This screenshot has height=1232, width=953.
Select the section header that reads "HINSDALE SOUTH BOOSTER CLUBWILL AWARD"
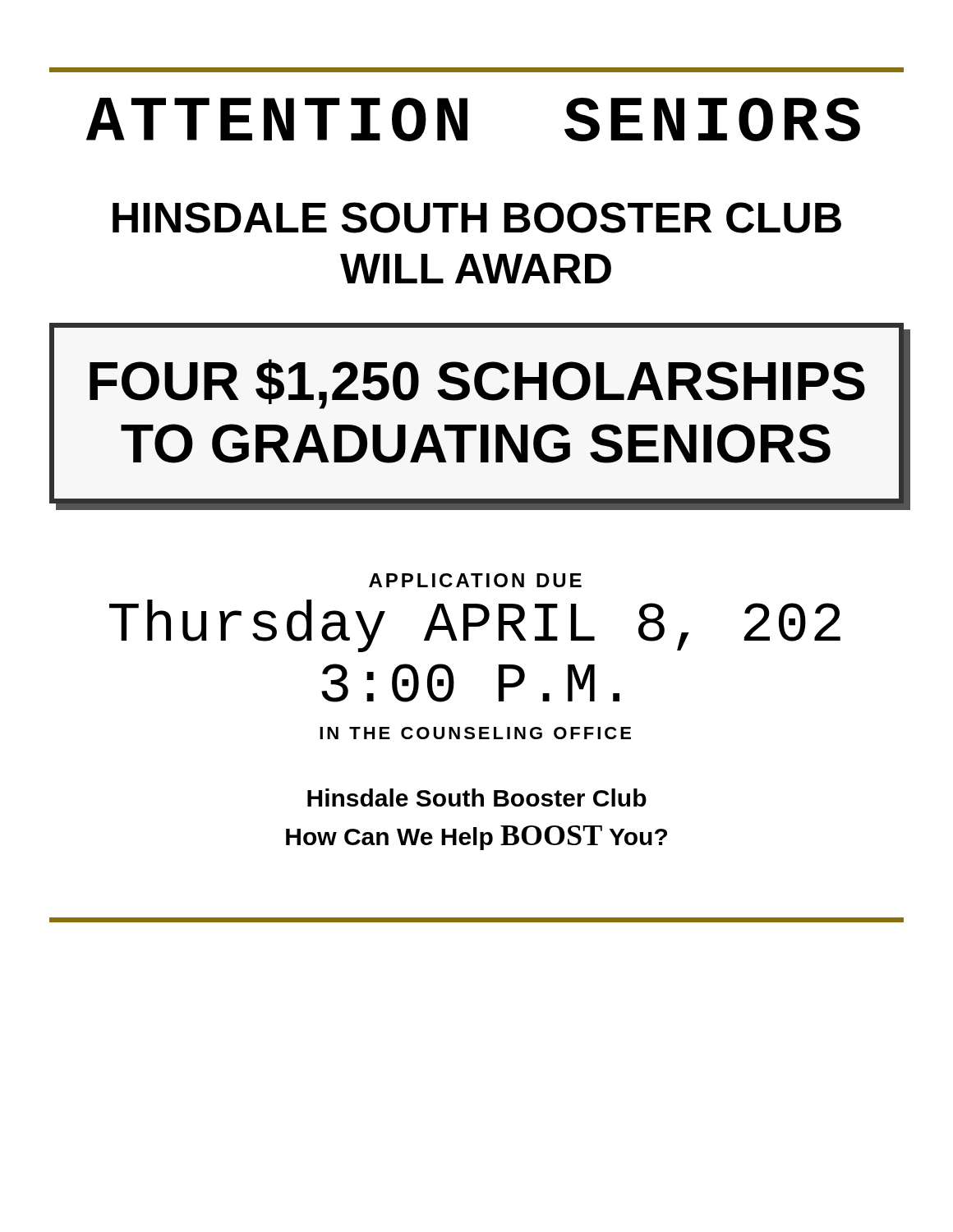click(476, 243)
